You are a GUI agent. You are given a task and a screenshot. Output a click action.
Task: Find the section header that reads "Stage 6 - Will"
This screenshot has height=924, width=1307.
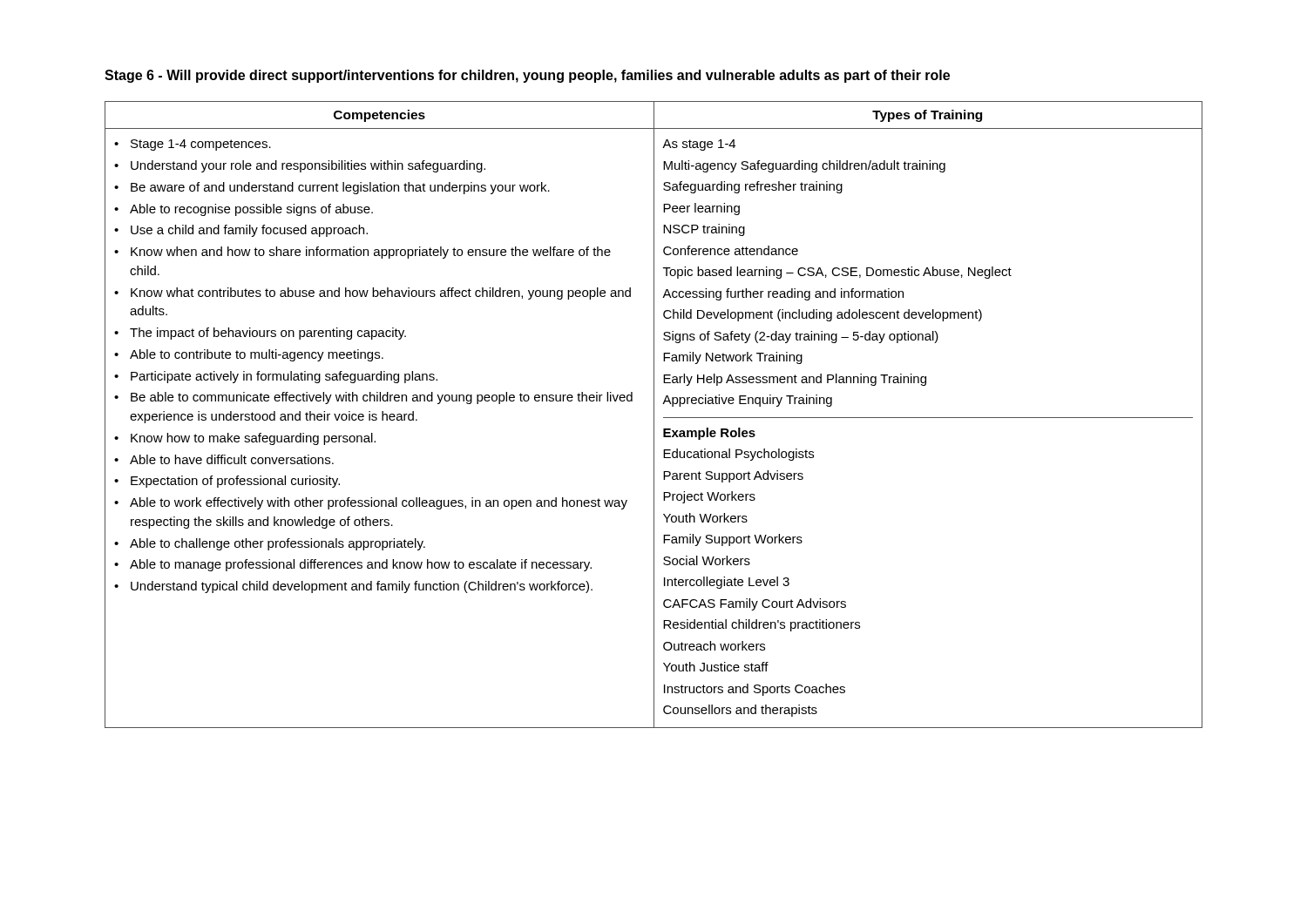(x=654, y=76)
